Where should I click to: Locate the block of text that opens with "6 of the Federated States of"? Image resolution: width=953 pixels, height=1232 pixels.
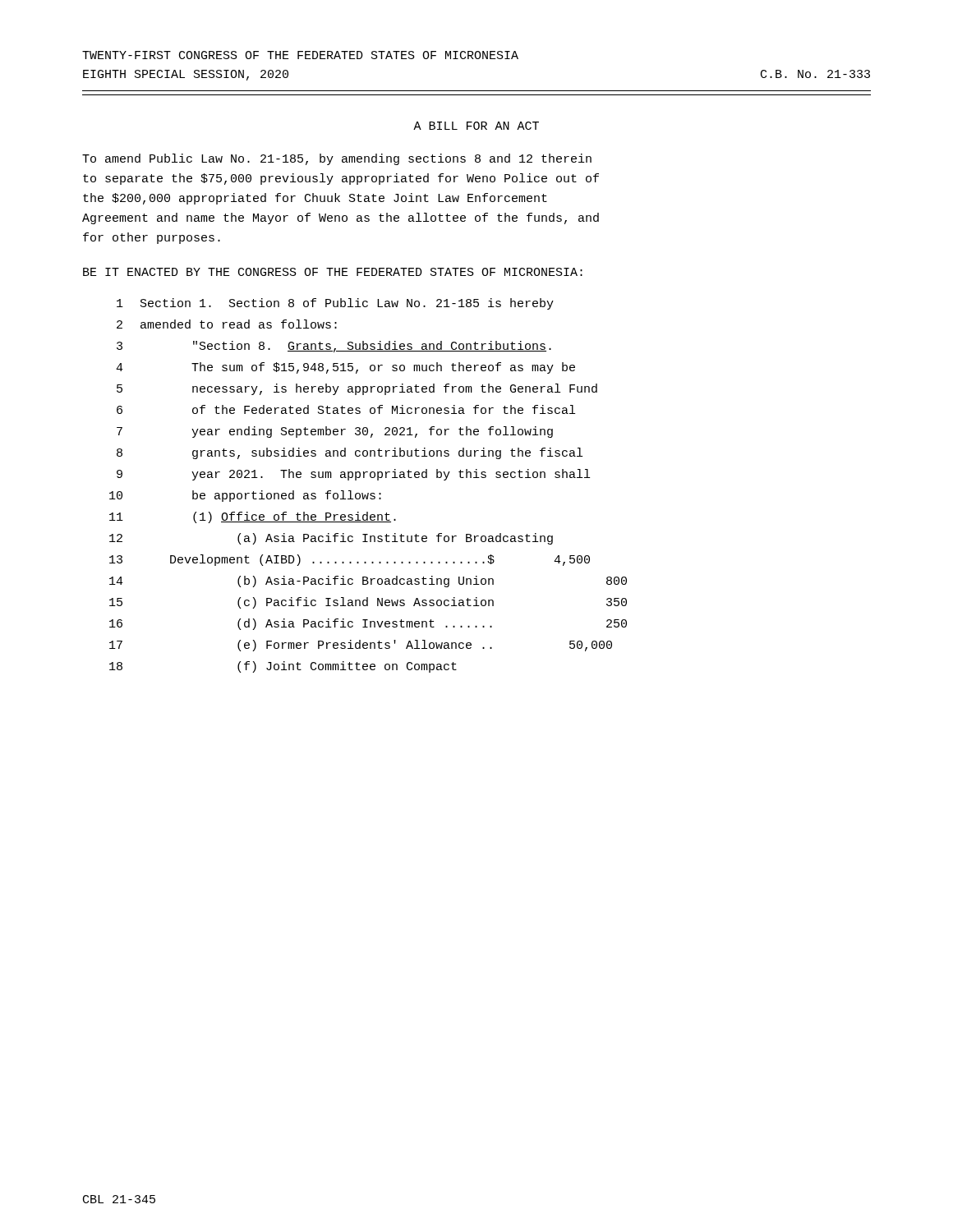point(476,411)
